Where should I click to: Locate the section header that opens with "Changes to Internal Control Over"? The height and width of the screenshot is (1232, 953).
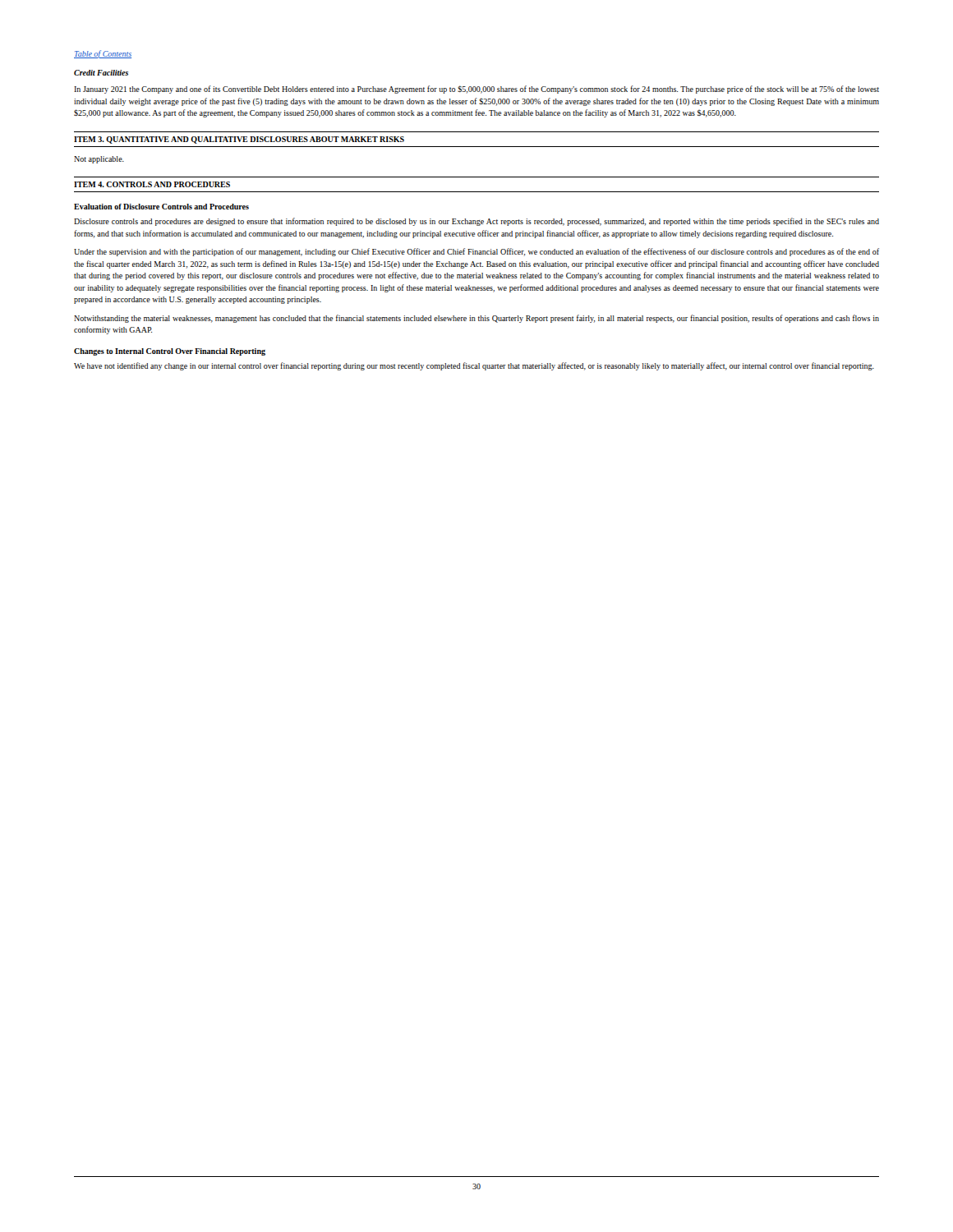[170, 351]
